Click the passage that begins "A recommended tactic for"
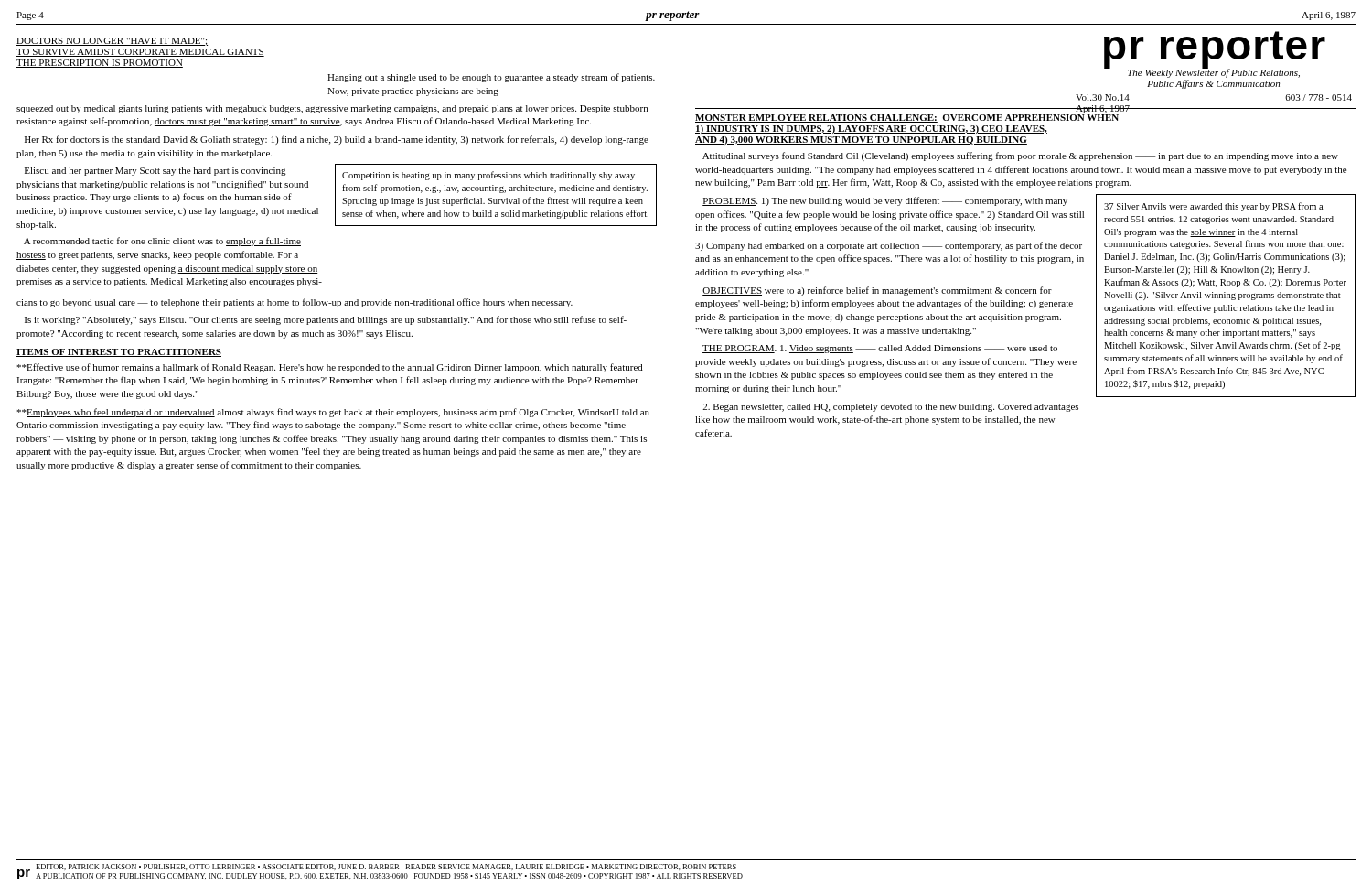The width and height of the screenshot is (1372, 884). click(x=169, y=261)
